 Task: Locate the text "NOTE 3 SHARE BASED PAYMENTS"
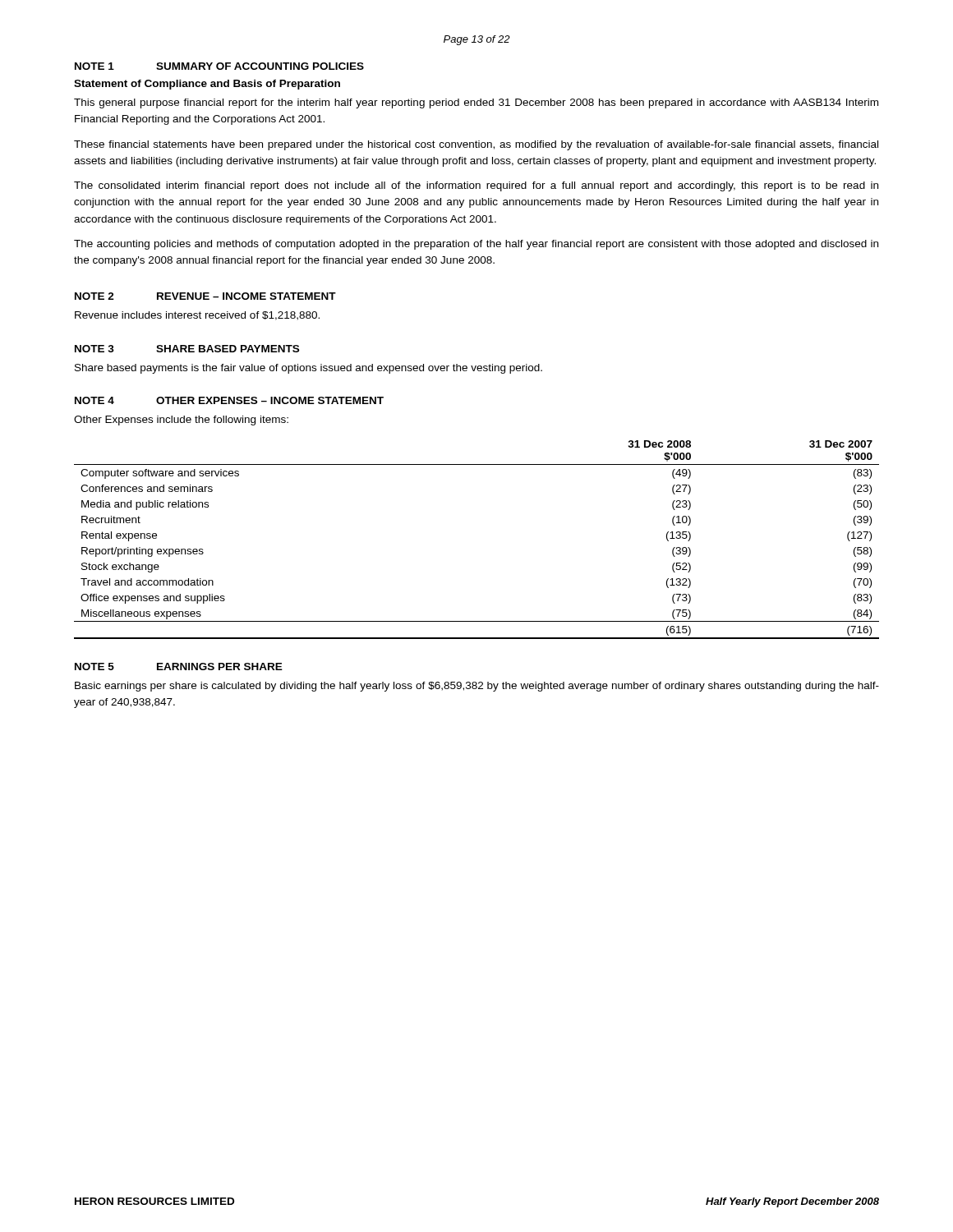pos(187,348)
